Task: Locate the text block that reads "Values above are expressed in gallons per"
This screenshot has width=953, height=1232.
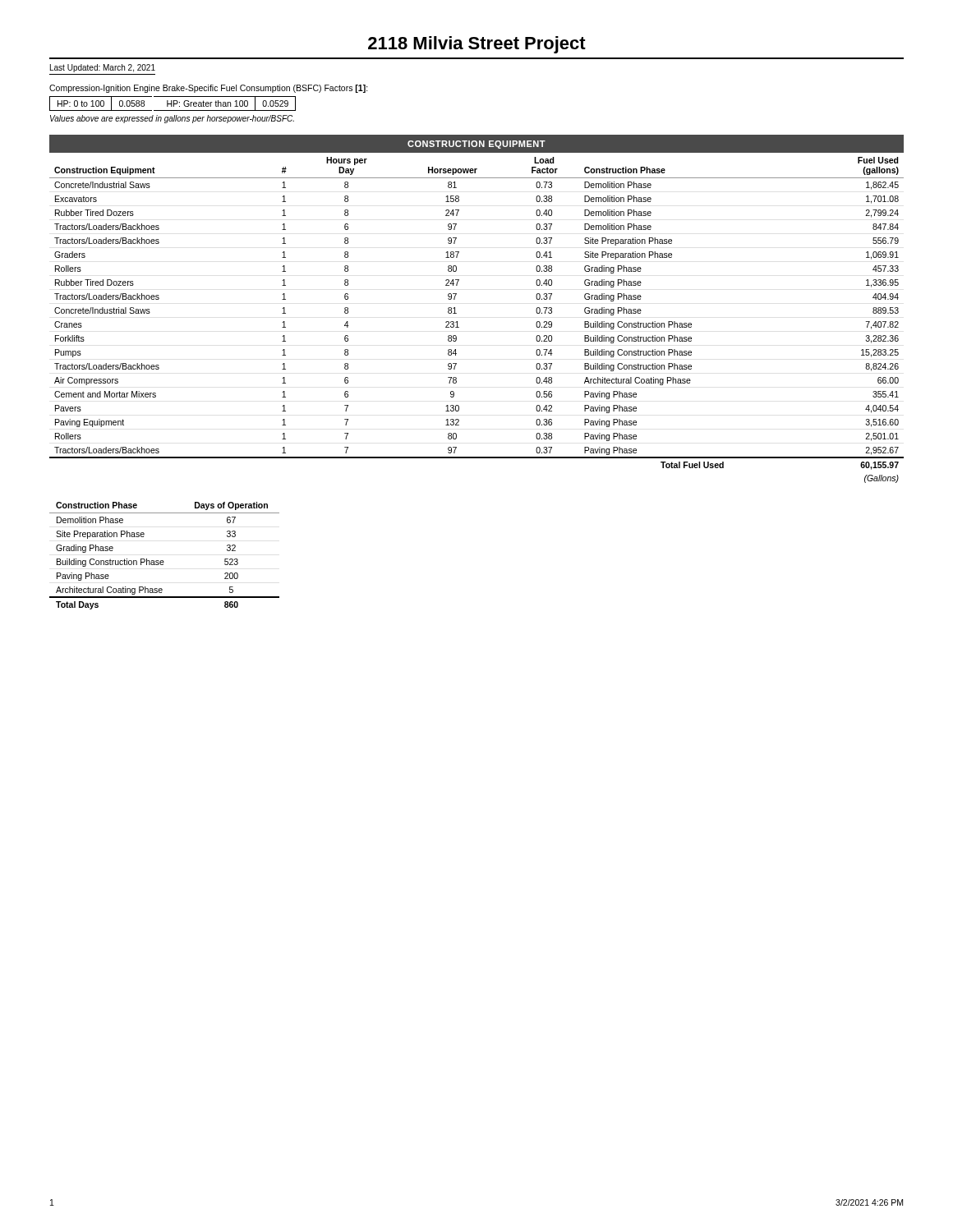Action: [172, 119]
